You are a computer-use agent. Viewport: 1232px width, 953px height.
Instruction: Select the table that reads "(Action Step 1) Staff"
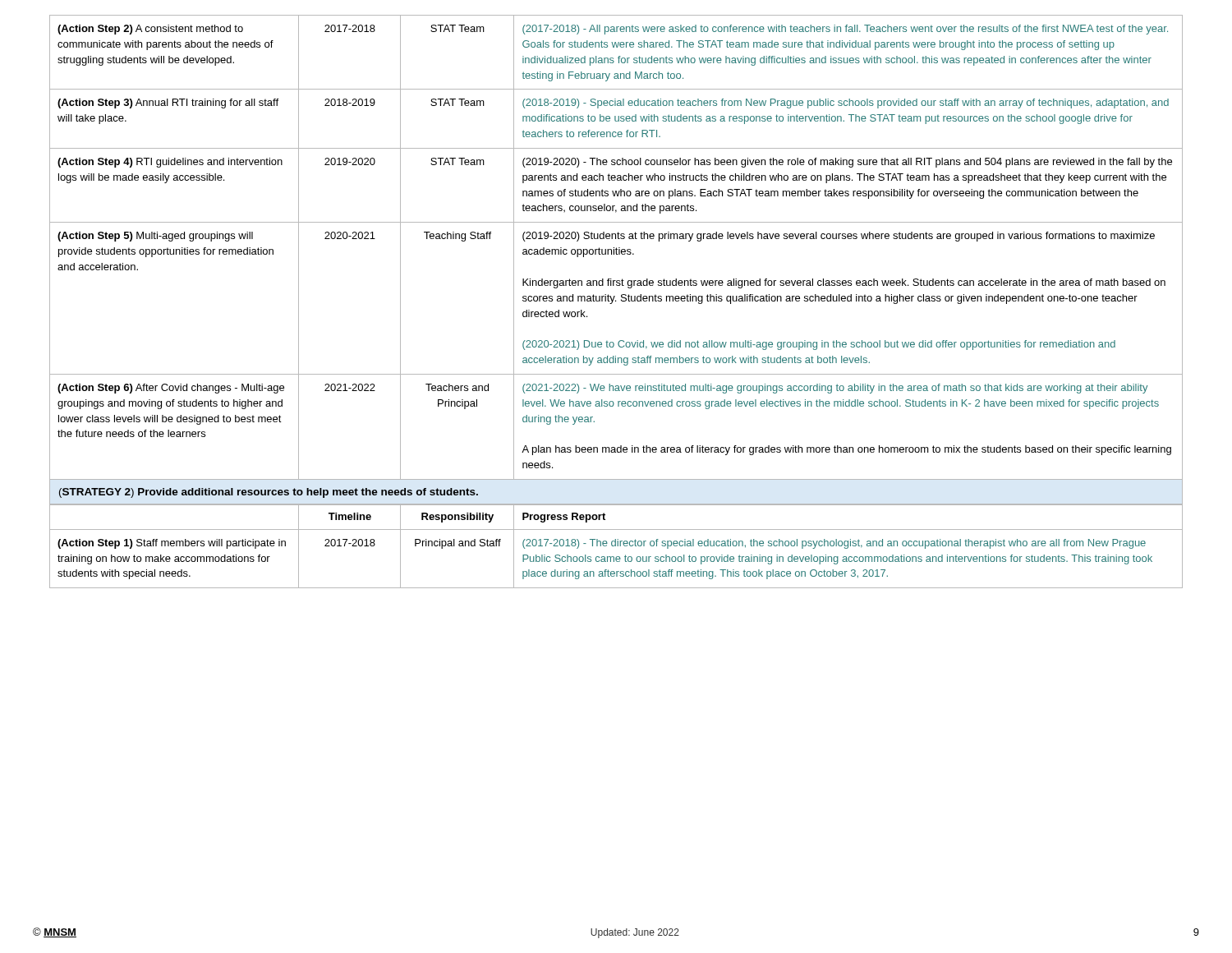(616, 546)
